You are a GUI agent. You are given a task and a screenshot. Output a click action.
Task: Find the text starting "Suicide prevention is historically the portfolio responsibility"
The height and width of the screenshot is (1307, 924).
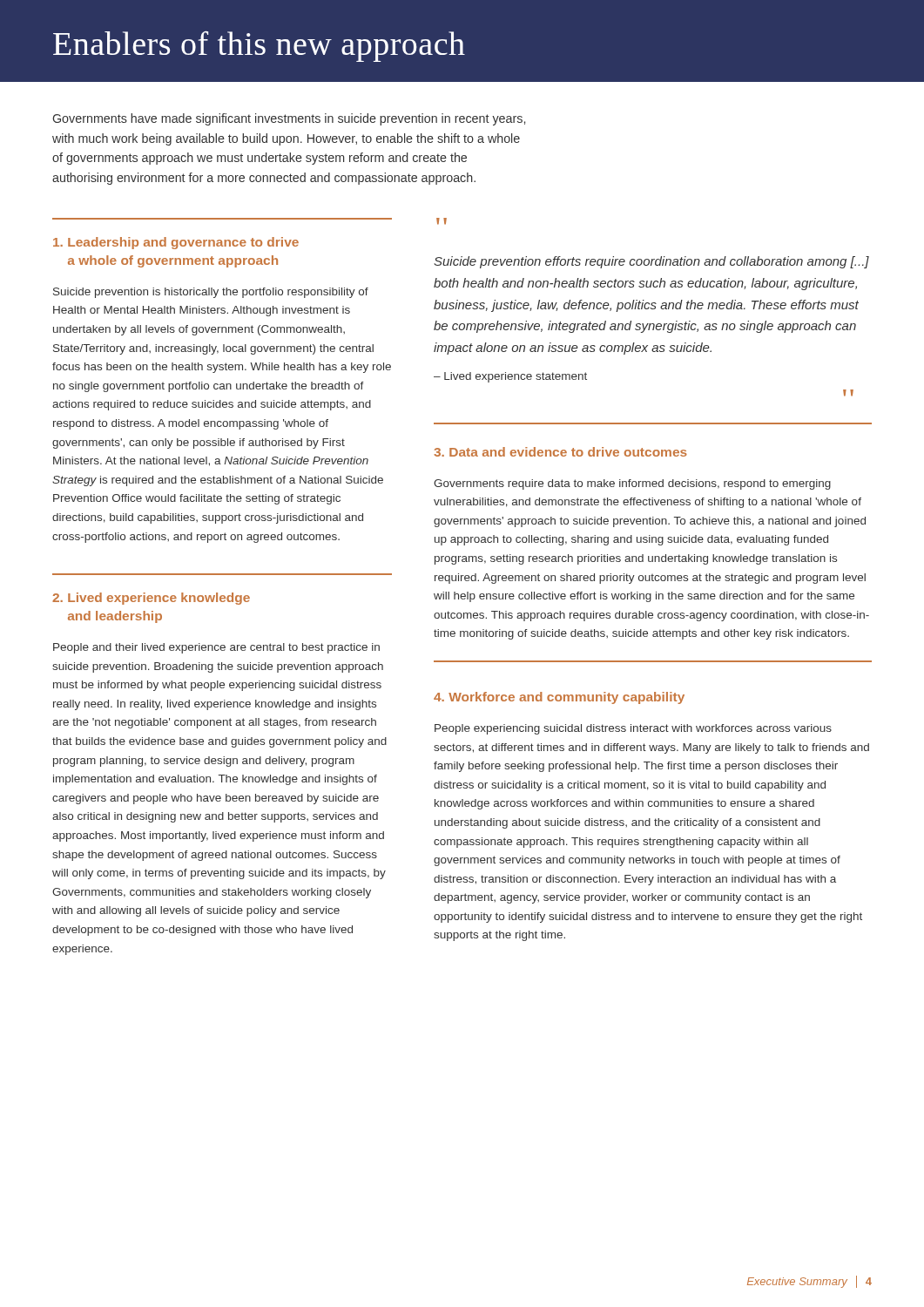222,414
